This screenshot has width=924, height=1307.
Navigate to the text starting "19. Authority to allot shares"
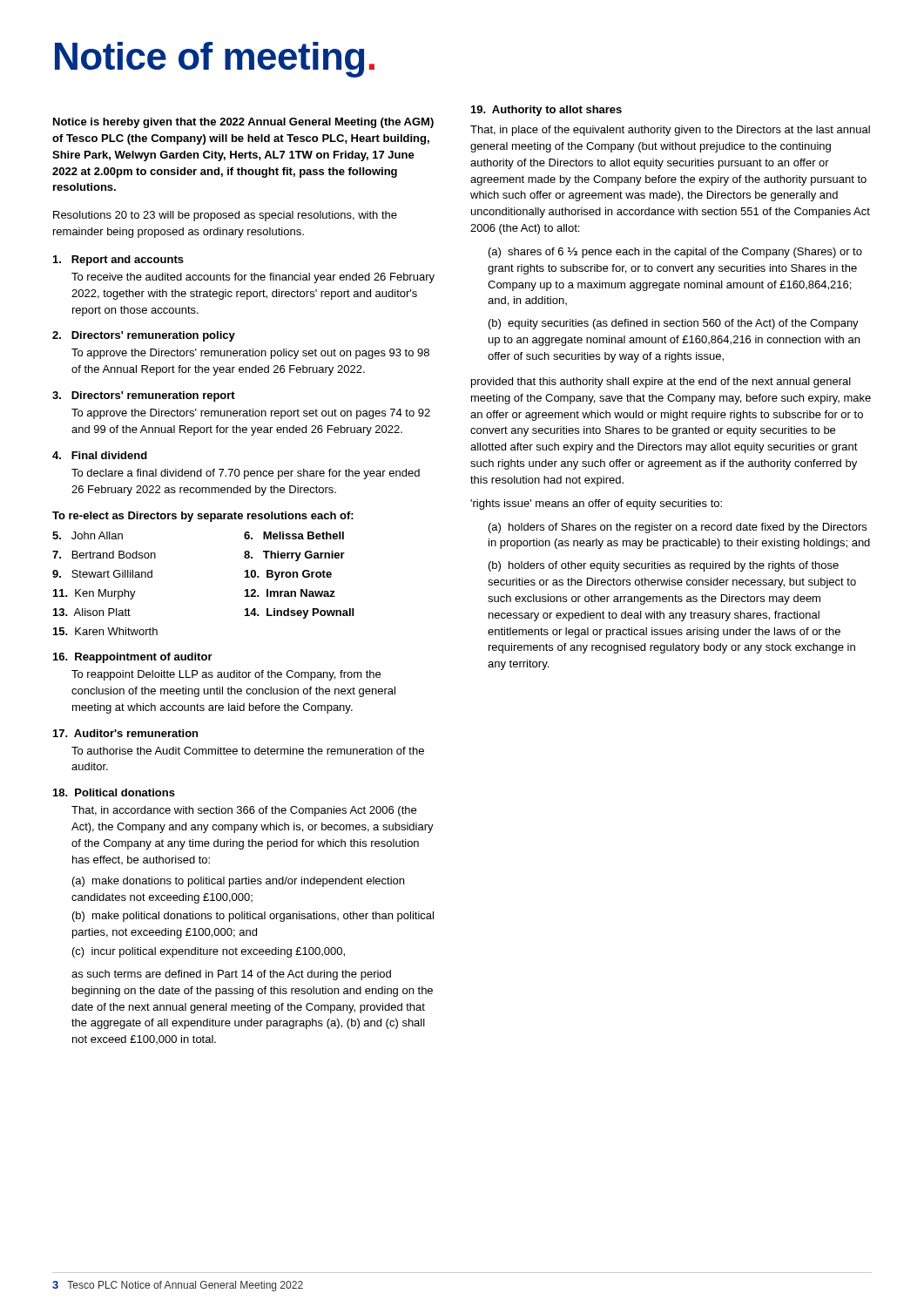(x=546, y=109)
